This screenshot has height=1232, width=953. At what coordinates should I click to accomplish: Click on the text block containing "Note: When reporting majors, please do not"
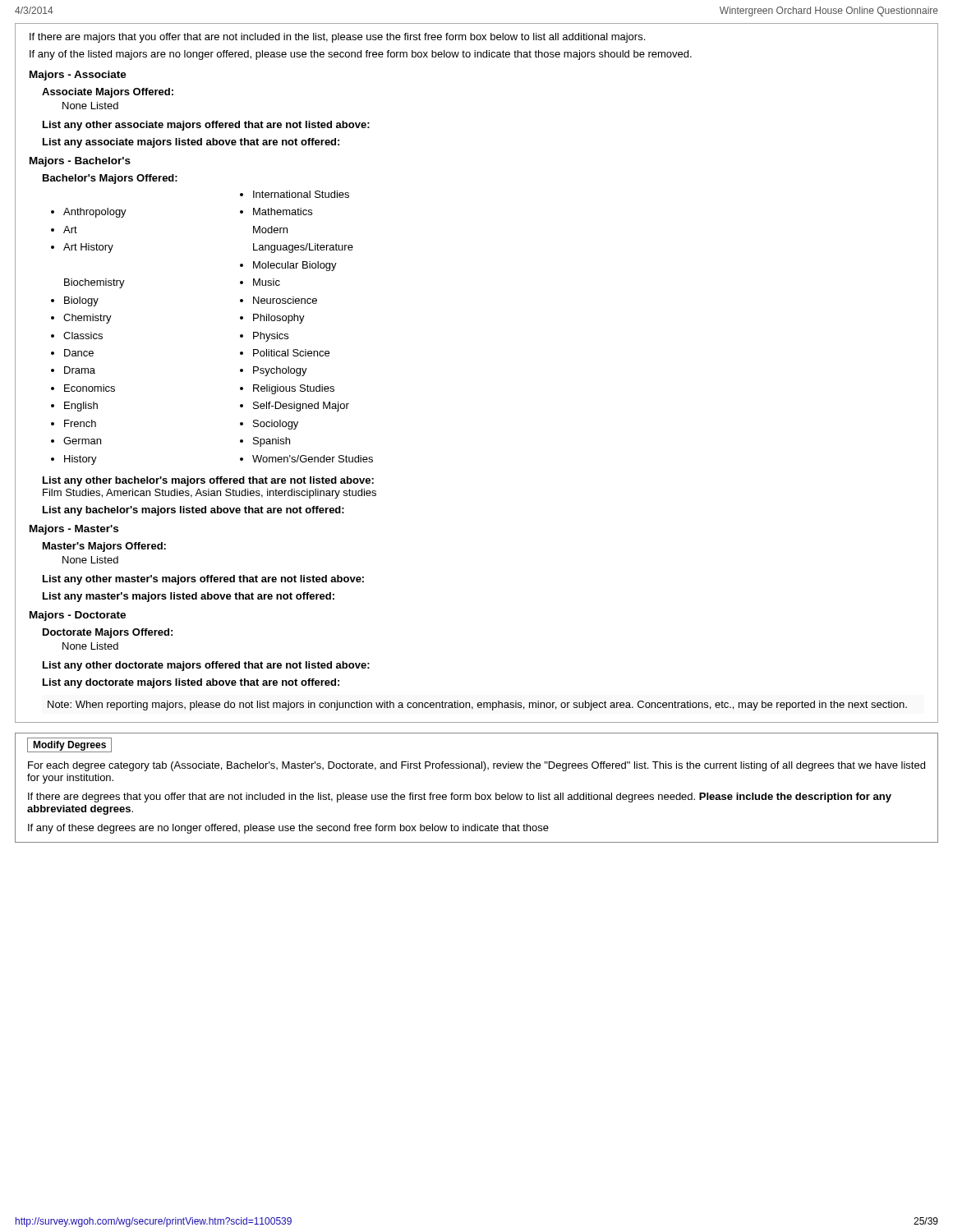coord(477,704)
